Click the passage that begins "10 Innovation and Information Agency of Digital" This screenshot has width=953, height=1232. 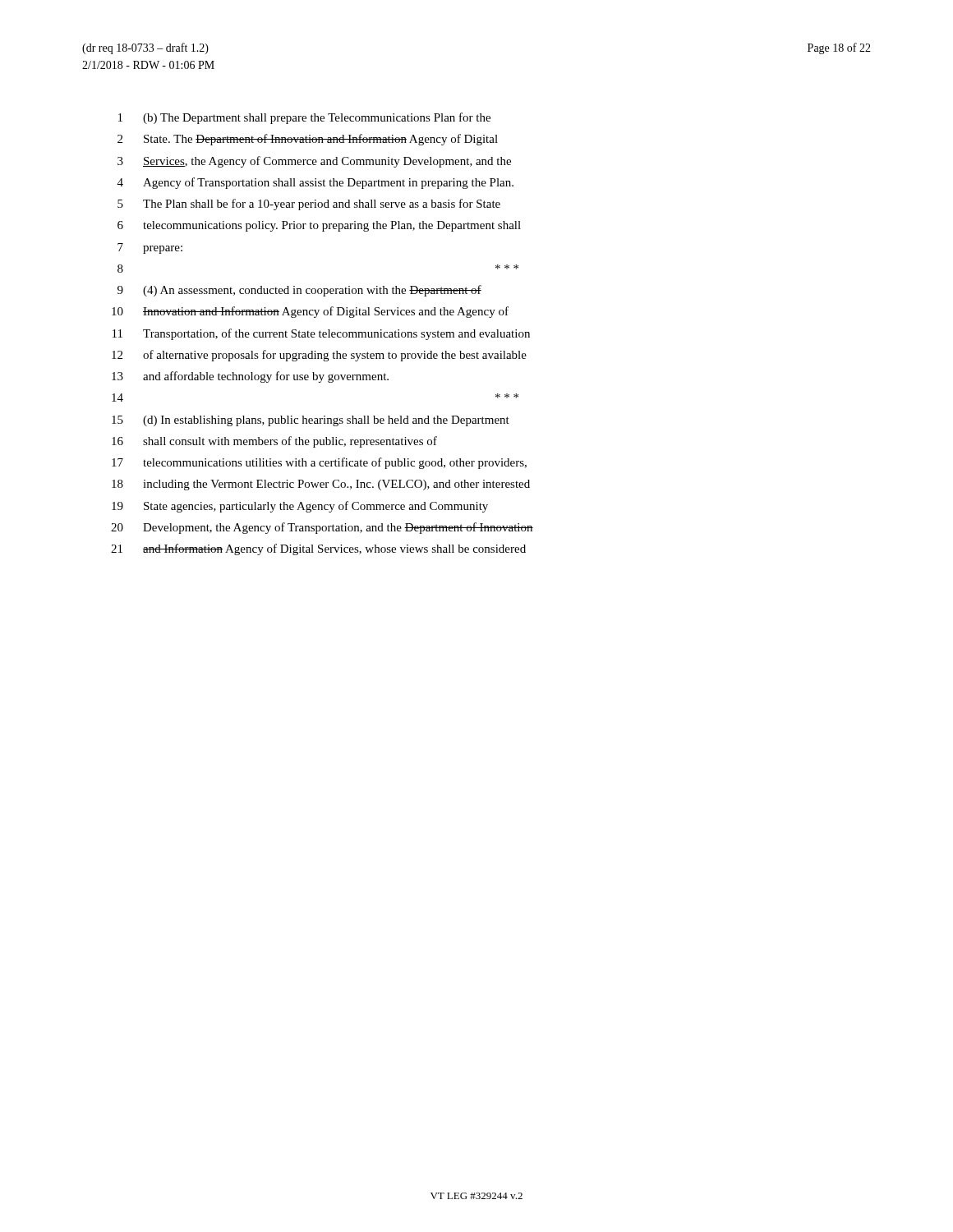(x=476, y=312)
